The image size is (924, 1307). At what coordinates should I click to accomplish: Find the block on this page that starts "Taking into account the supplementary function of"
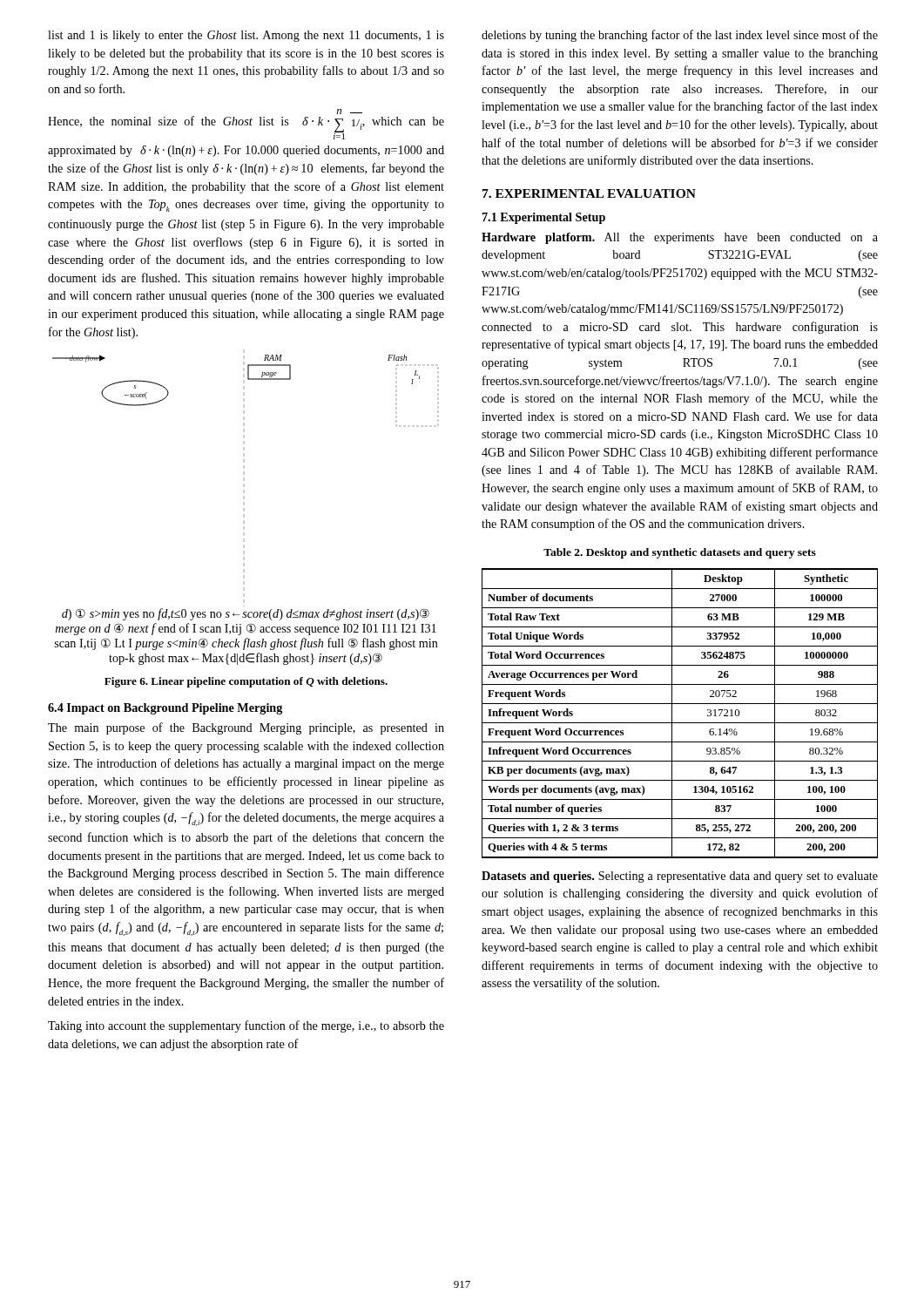246,1035
